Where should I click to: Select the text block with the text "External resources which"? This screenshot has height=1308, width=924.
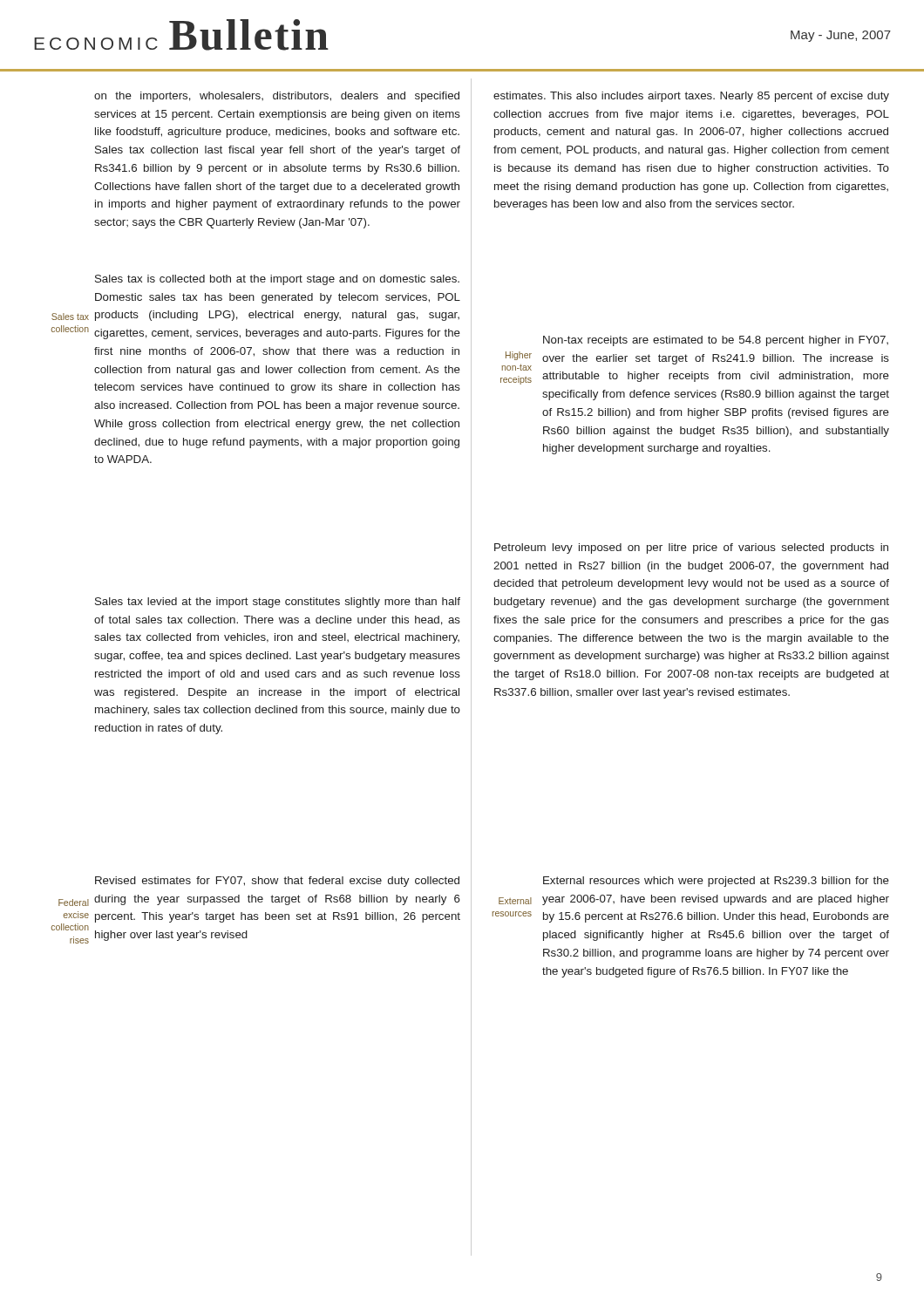pyautogui.click(x=716, y=925)
